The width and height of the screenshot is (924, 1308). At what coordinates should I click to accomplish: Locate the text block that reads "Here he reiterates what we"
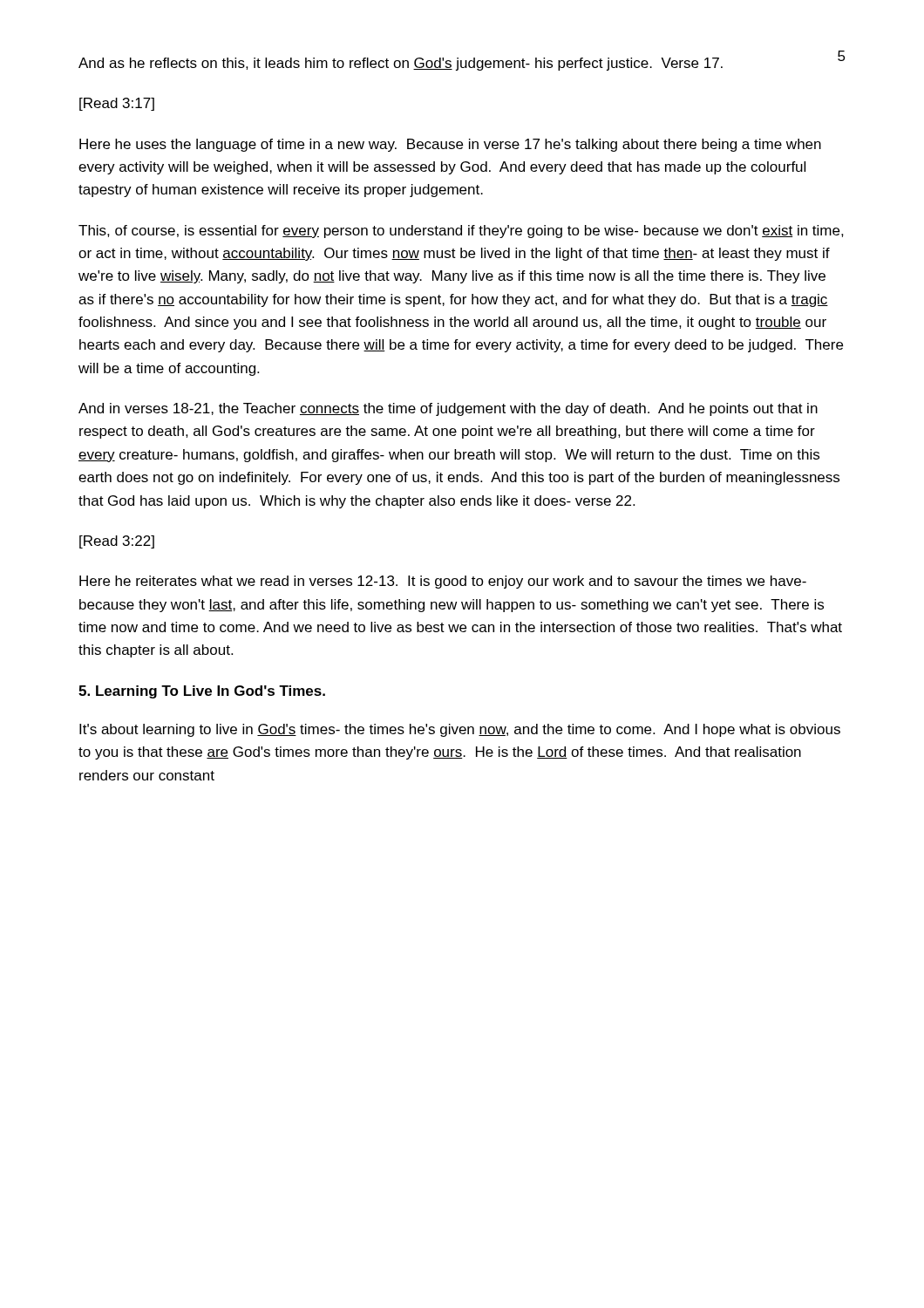click(460, 616)
